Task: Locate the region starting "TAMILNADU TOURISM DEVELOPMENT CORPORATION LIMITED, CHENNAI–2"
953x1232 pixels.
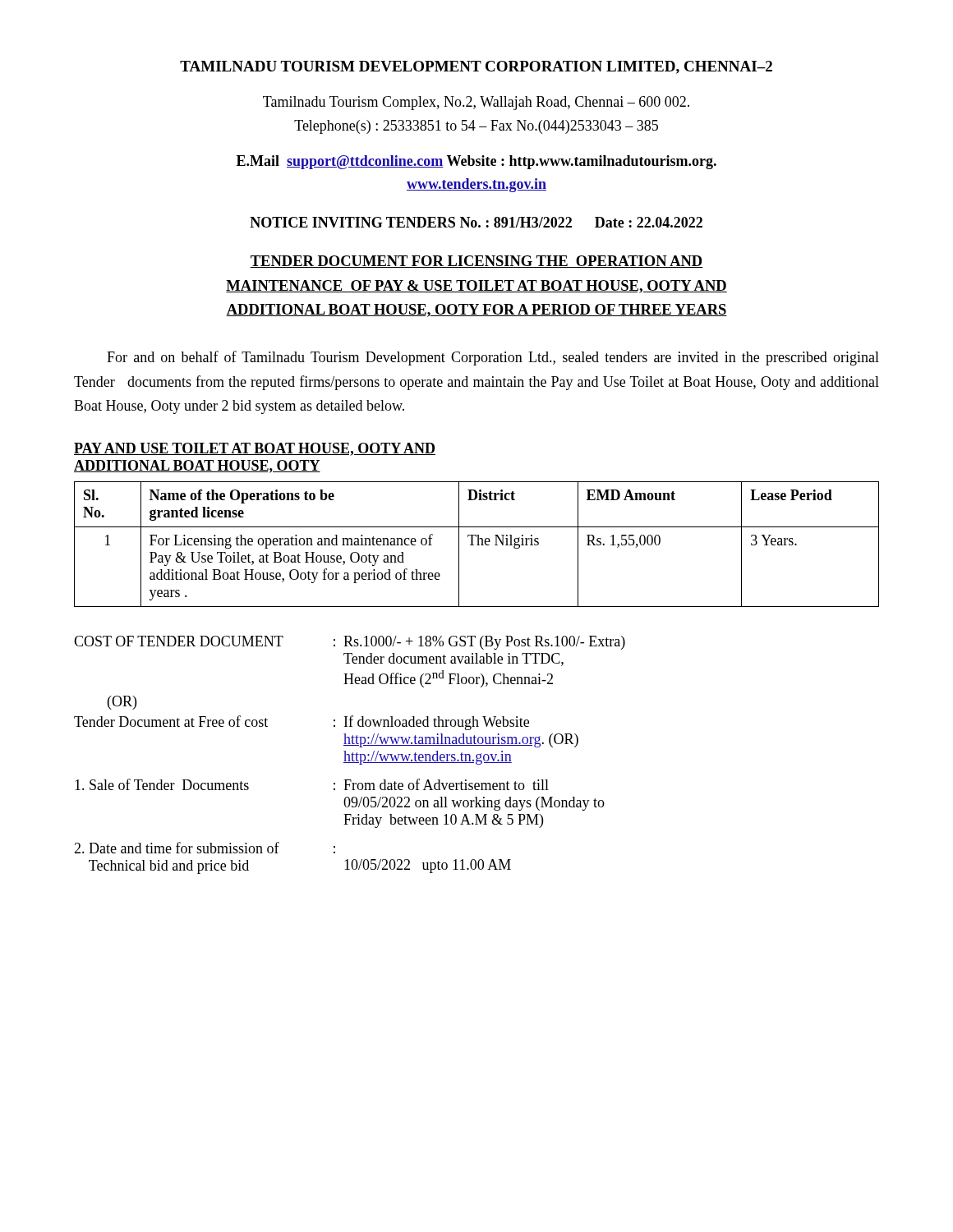Action: 476,66
